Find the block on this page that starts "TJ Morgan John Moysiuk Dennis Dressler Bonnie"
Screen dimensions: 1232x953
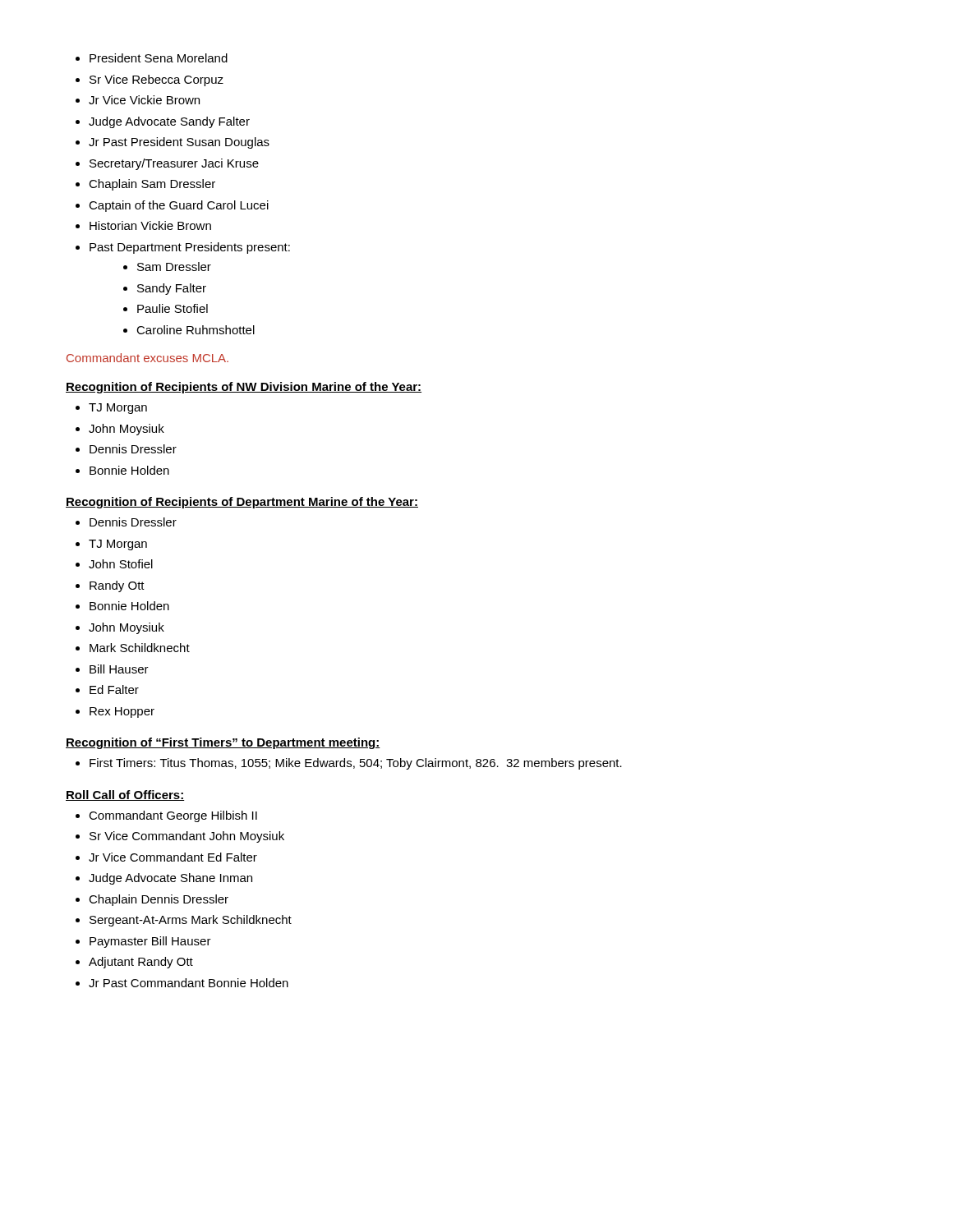click(111, 409)
